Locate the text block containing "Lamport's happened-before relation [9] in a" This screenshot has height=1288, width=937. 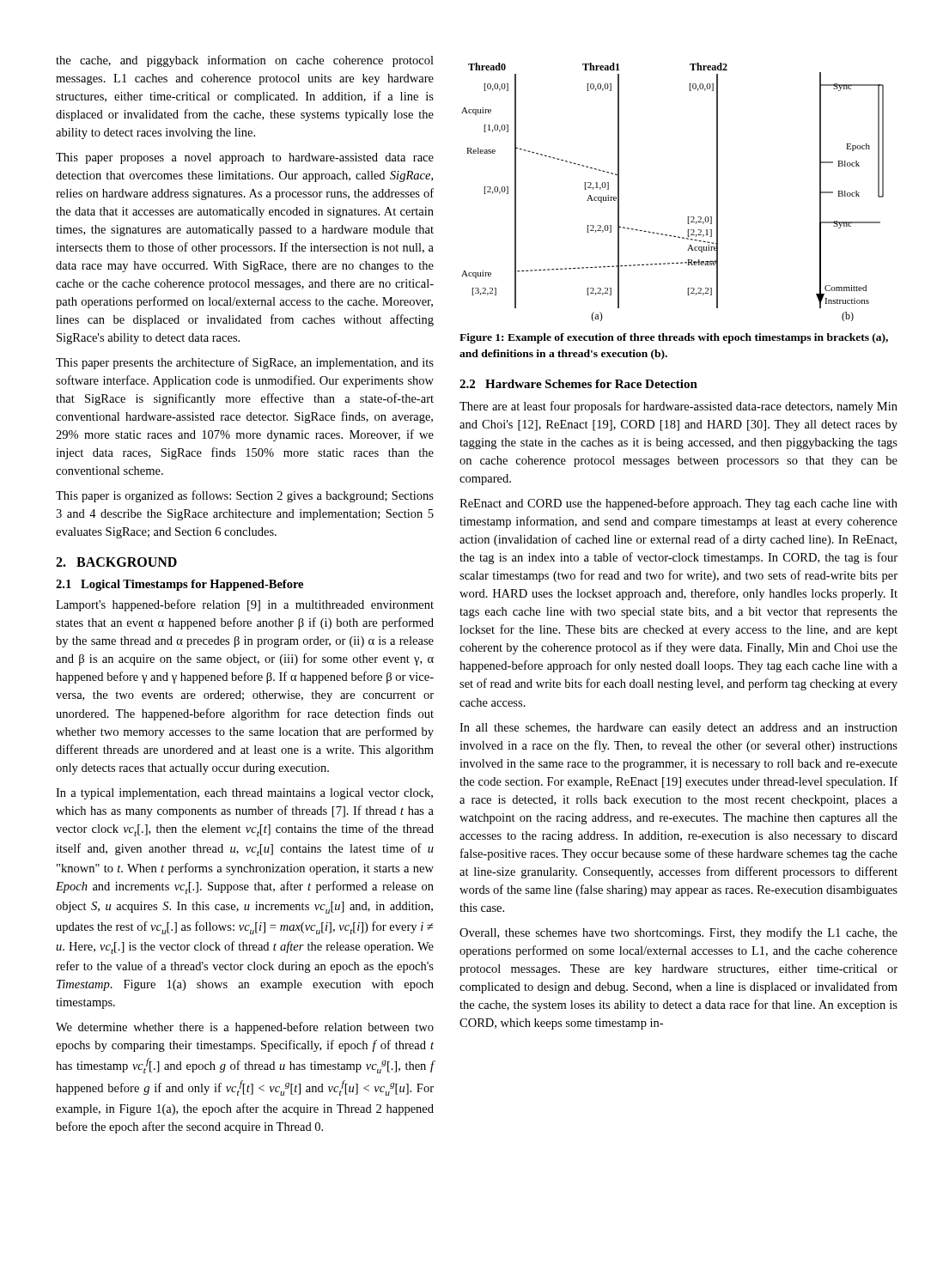245,866
